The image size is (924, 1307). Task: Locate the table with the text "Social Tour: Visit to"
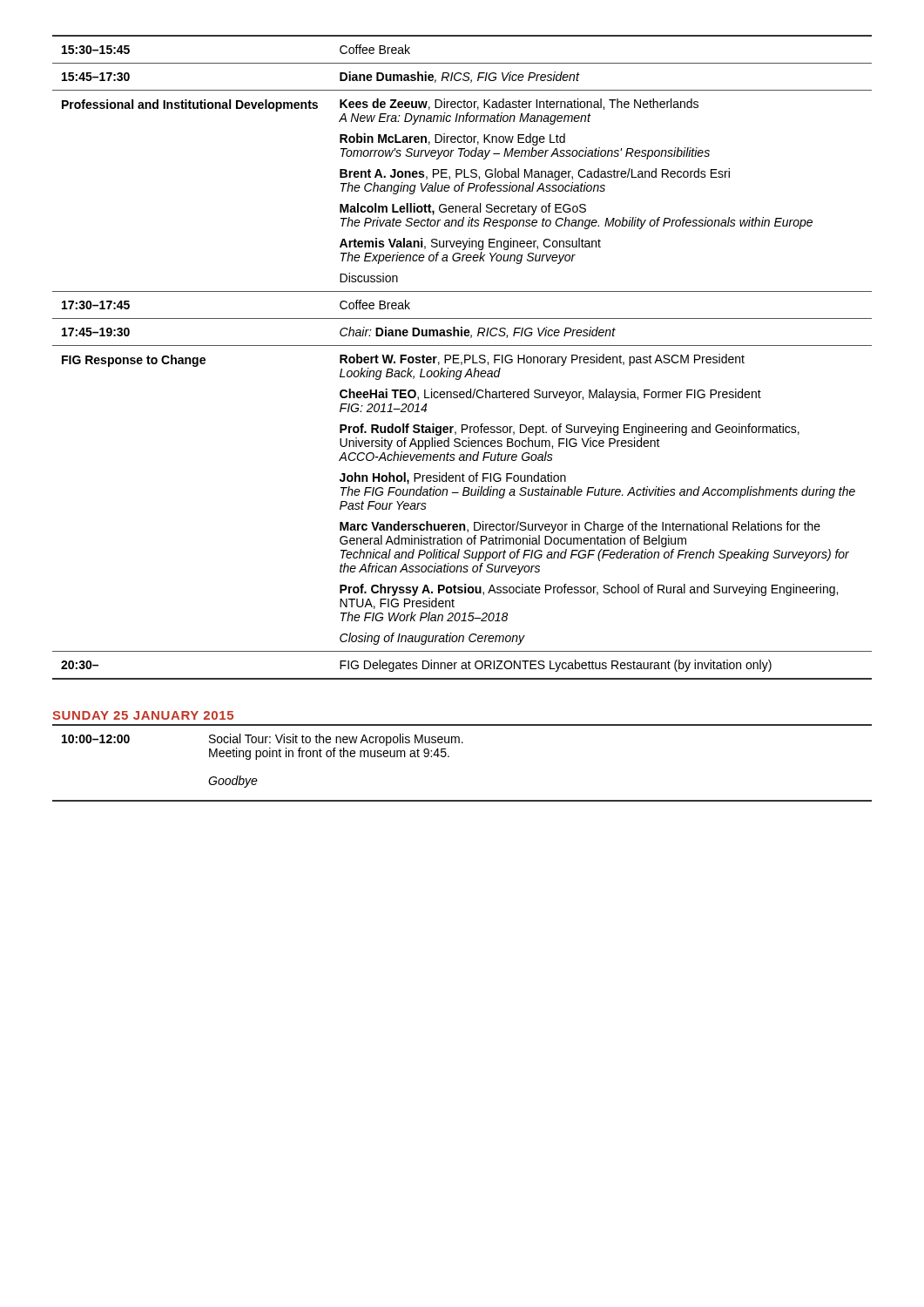pyautogui.click(x=462, y=763)
